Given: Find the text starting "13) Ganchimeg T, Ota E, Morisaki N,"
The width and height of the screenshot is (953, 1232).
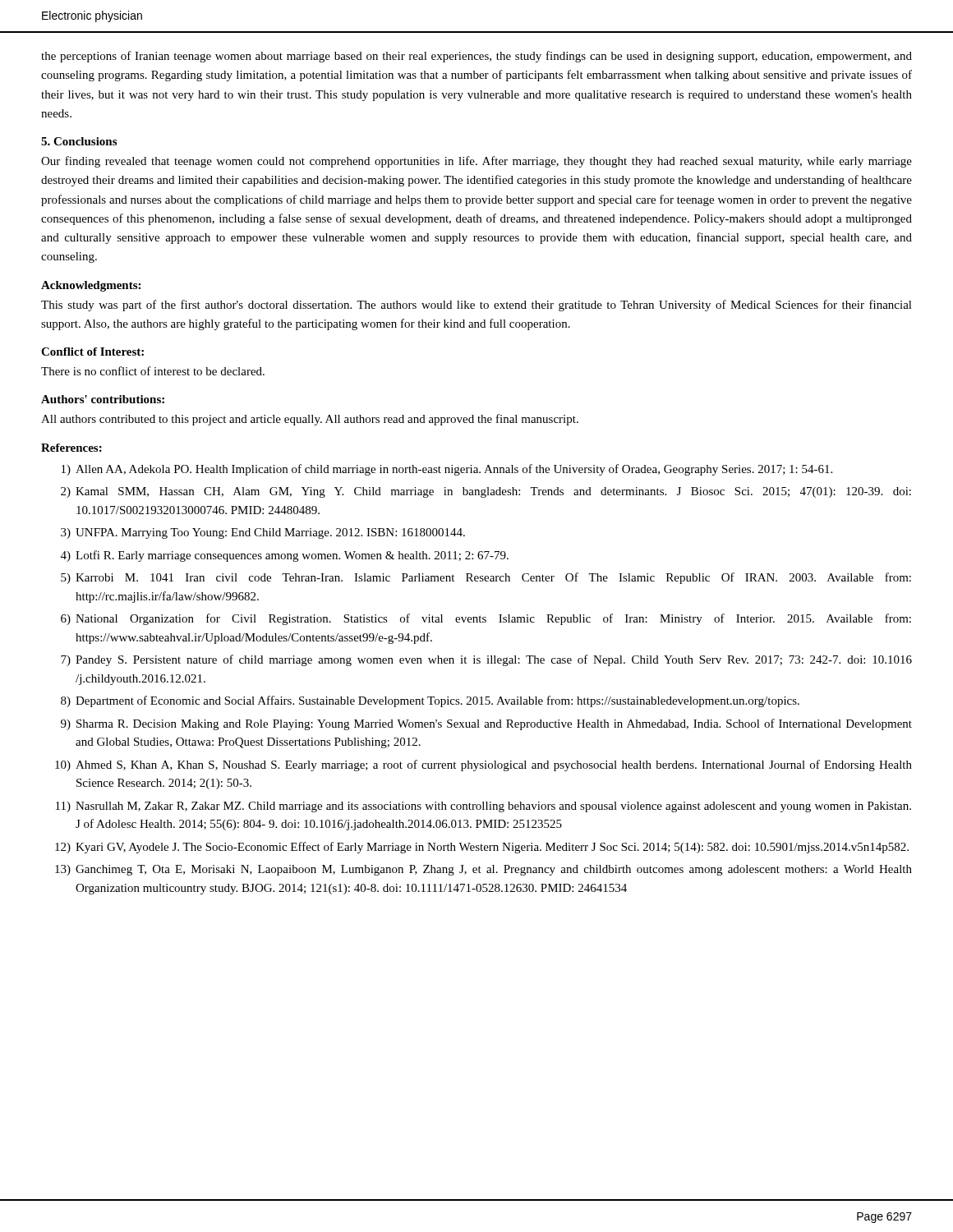Looking at the screenshot, I should pyautogui.click(x=476, y=878).
